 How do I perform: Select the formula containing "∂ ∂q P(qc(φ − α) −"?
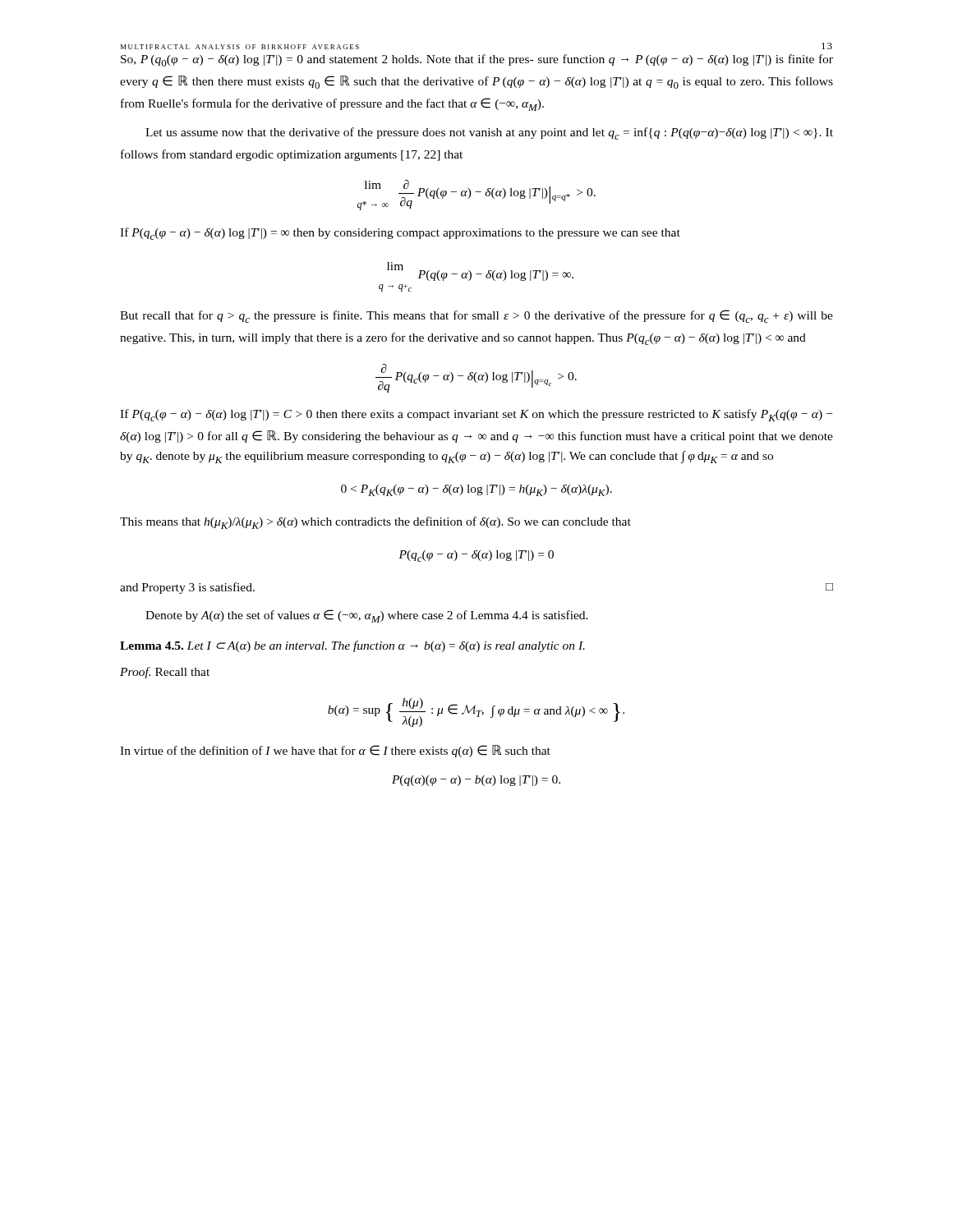pos(476,377)
